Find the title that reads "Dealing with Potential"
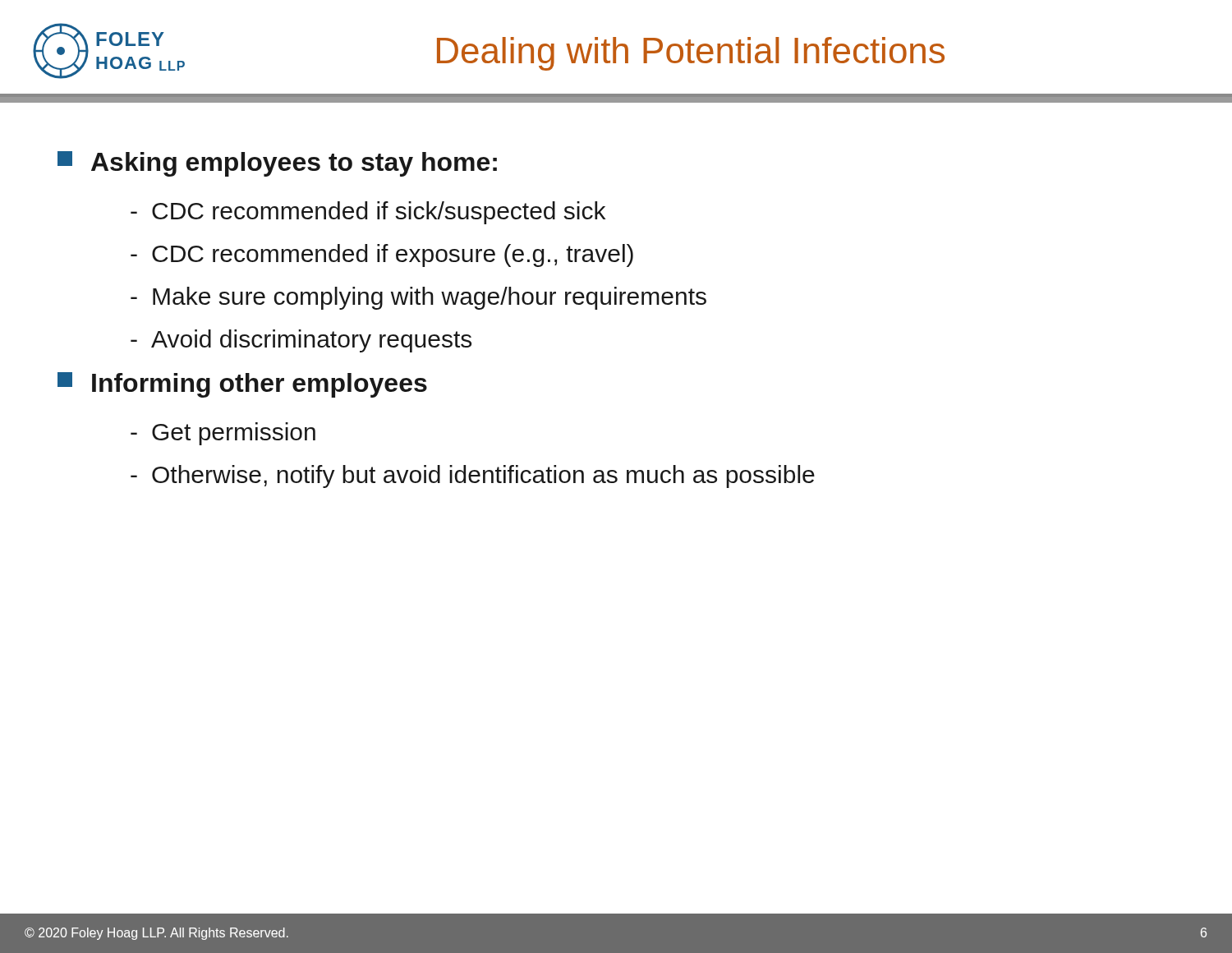 690,51
